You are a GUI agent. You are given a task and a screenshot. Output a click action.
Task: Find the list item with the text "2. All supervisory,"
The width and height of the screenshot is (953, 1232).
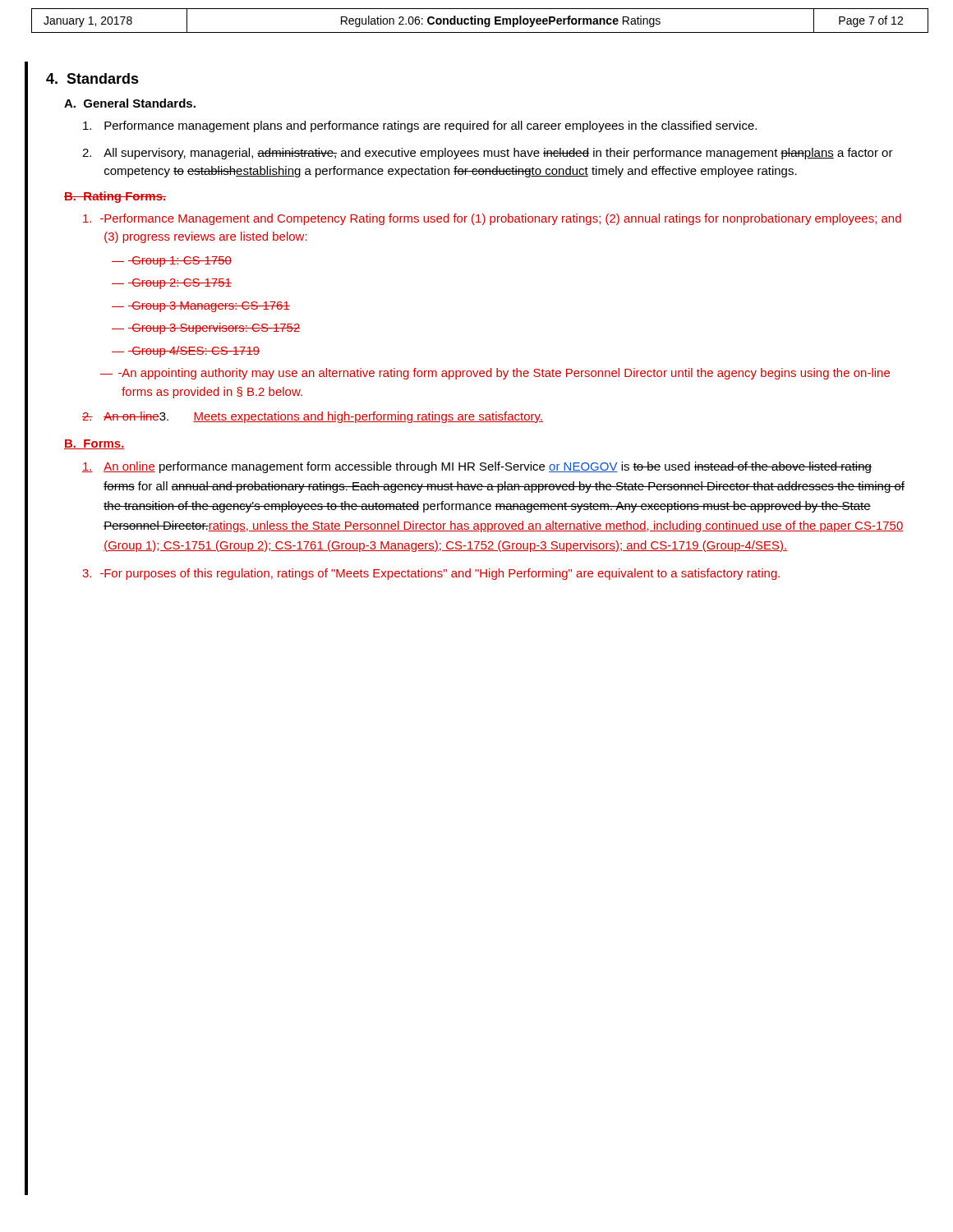coord(494,162)
